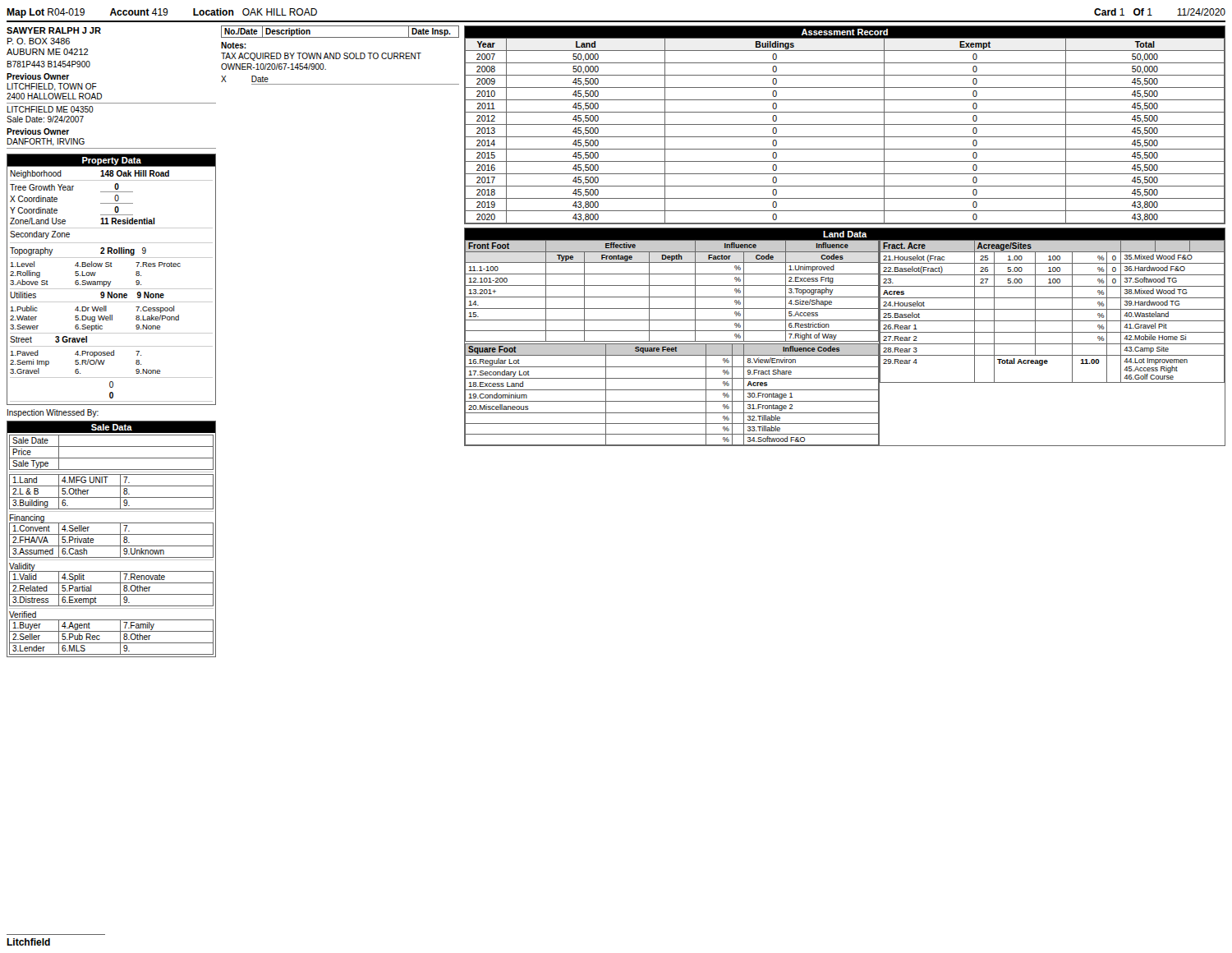Select the element starting "SAWYER RALPH J JR"
The width and height of the screenshot is (1232, 953).
pos(54,30)
